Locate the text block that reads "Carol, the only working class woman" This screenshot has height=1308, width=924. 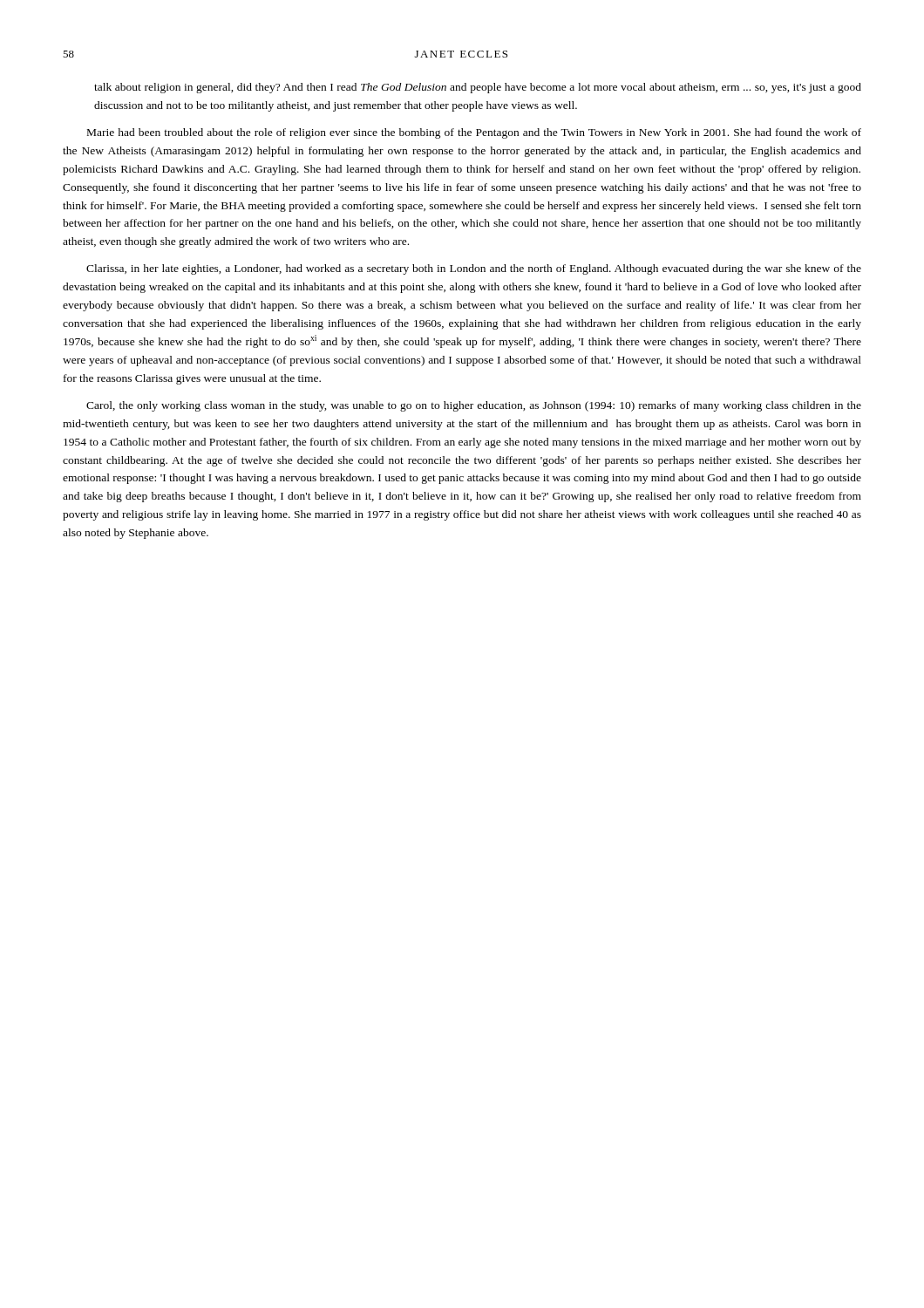[462, 470]
